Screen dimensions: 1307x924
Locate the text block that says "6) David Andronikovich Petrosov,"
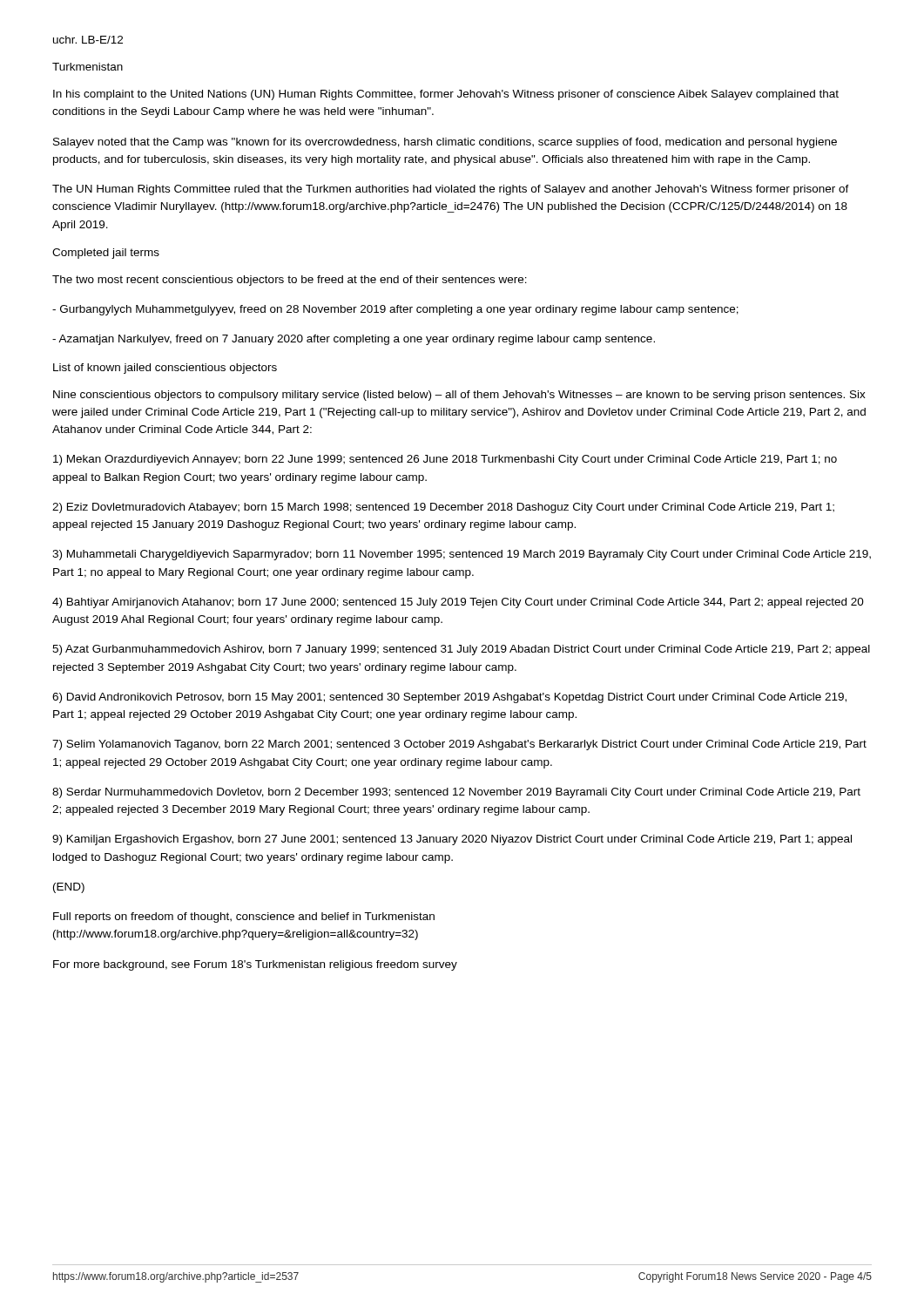click(x=450, y=705)
